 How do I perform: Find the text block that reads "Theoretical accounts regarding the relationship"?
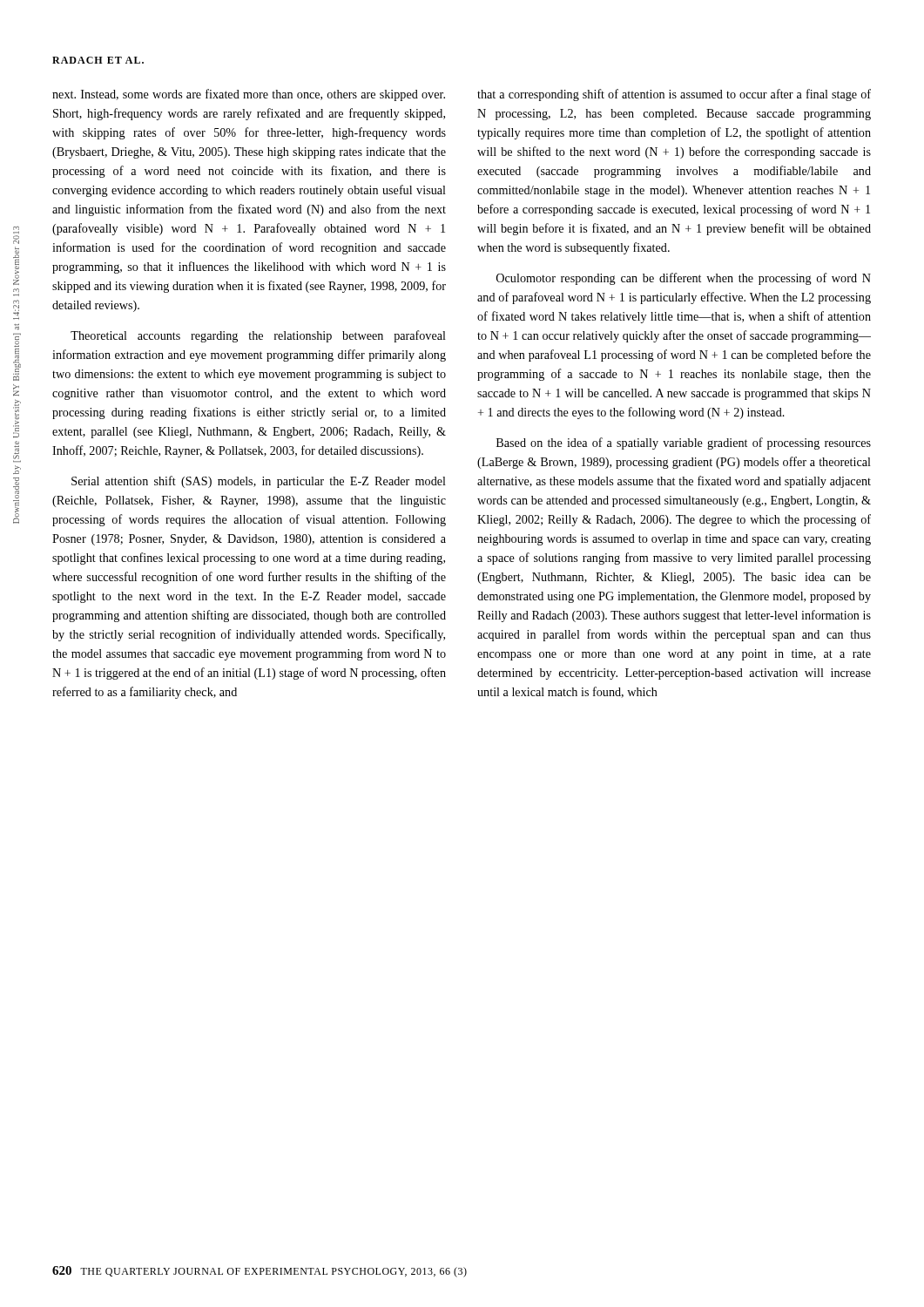coord(249,393)
